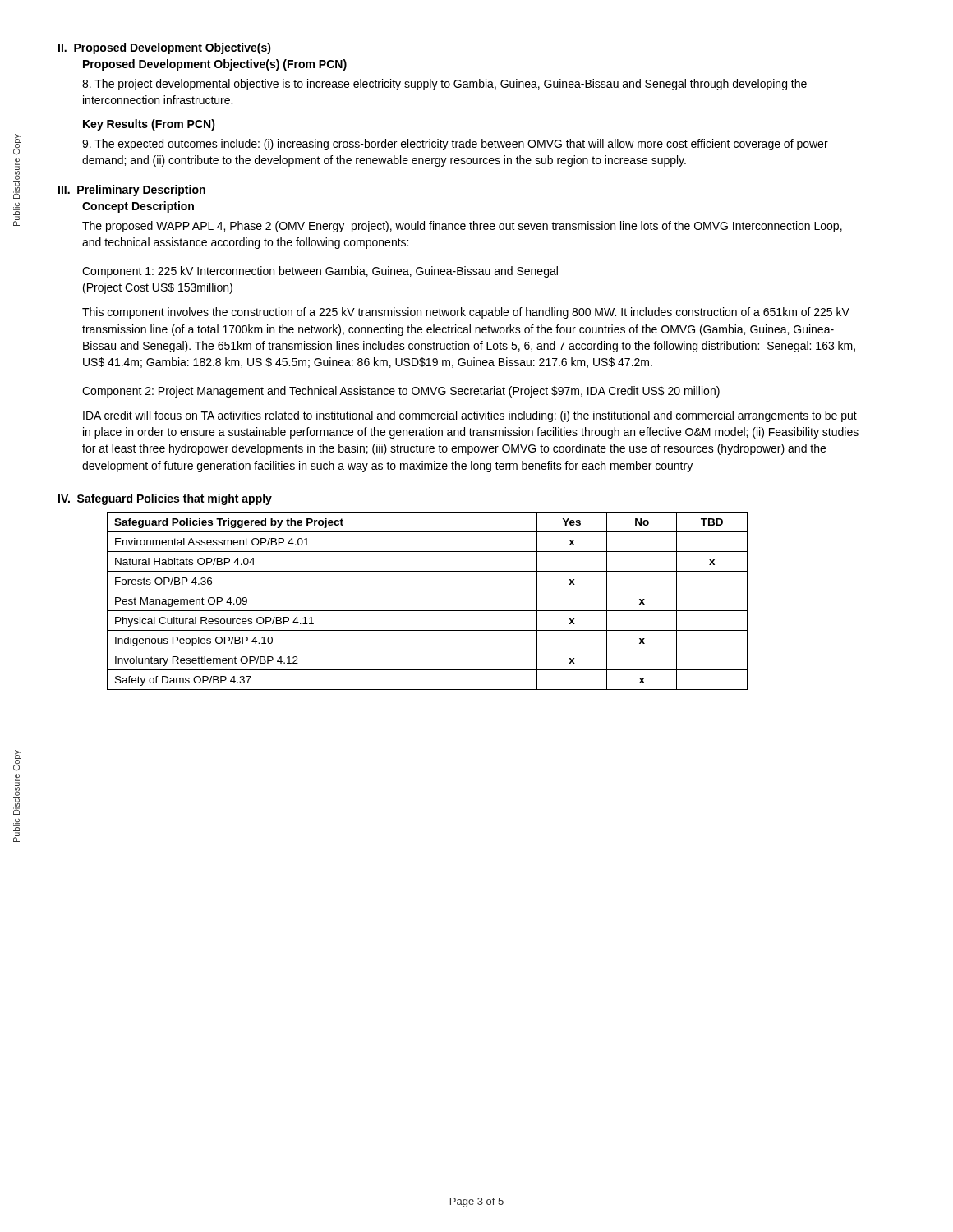This screenshot has width=953, height=1232.
Task: Find the table that mentions "Pest Management OP 4.09"
Action: pos(472,601)
